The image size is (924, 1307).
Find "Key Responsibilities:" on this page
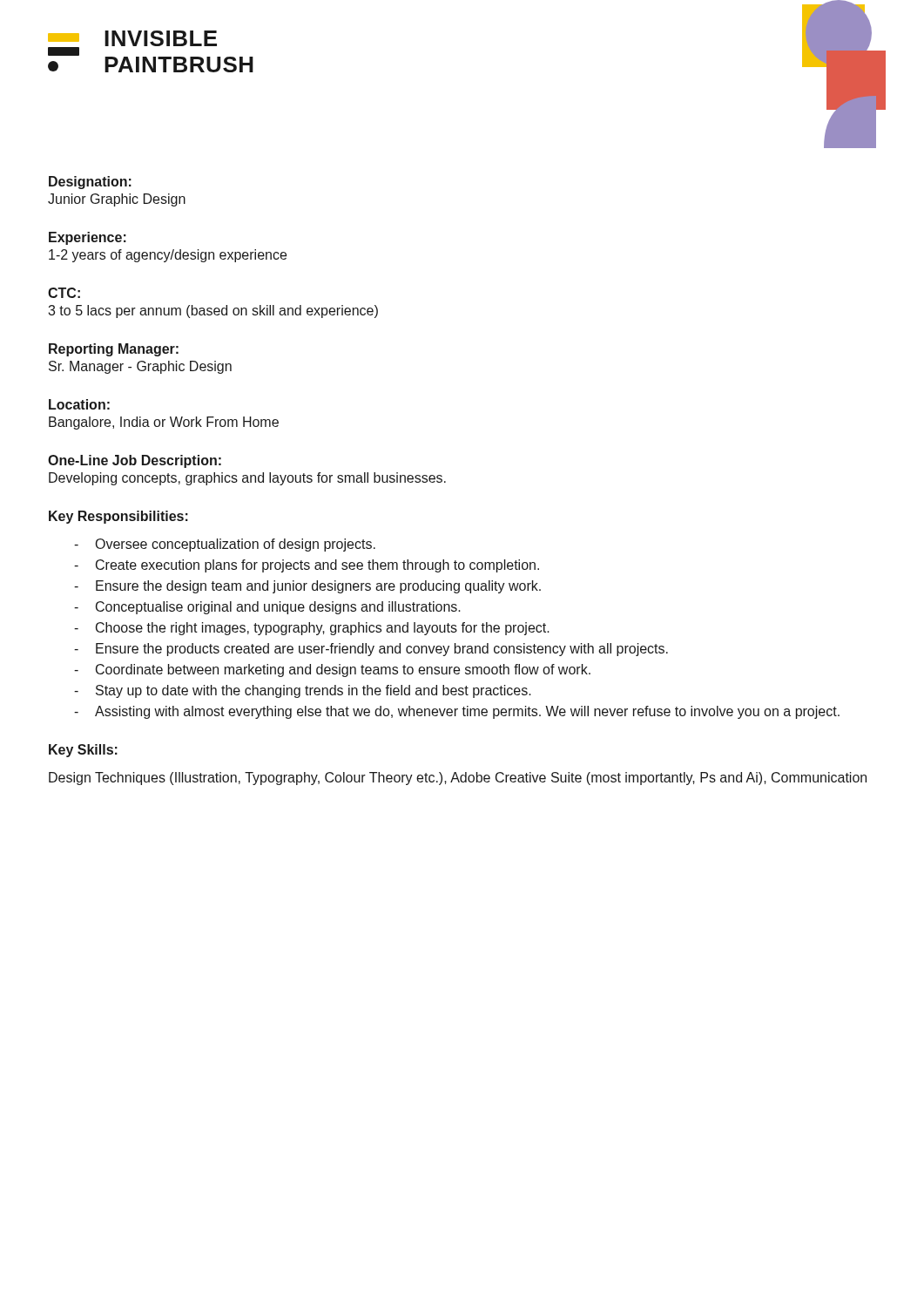pos(118,516)
